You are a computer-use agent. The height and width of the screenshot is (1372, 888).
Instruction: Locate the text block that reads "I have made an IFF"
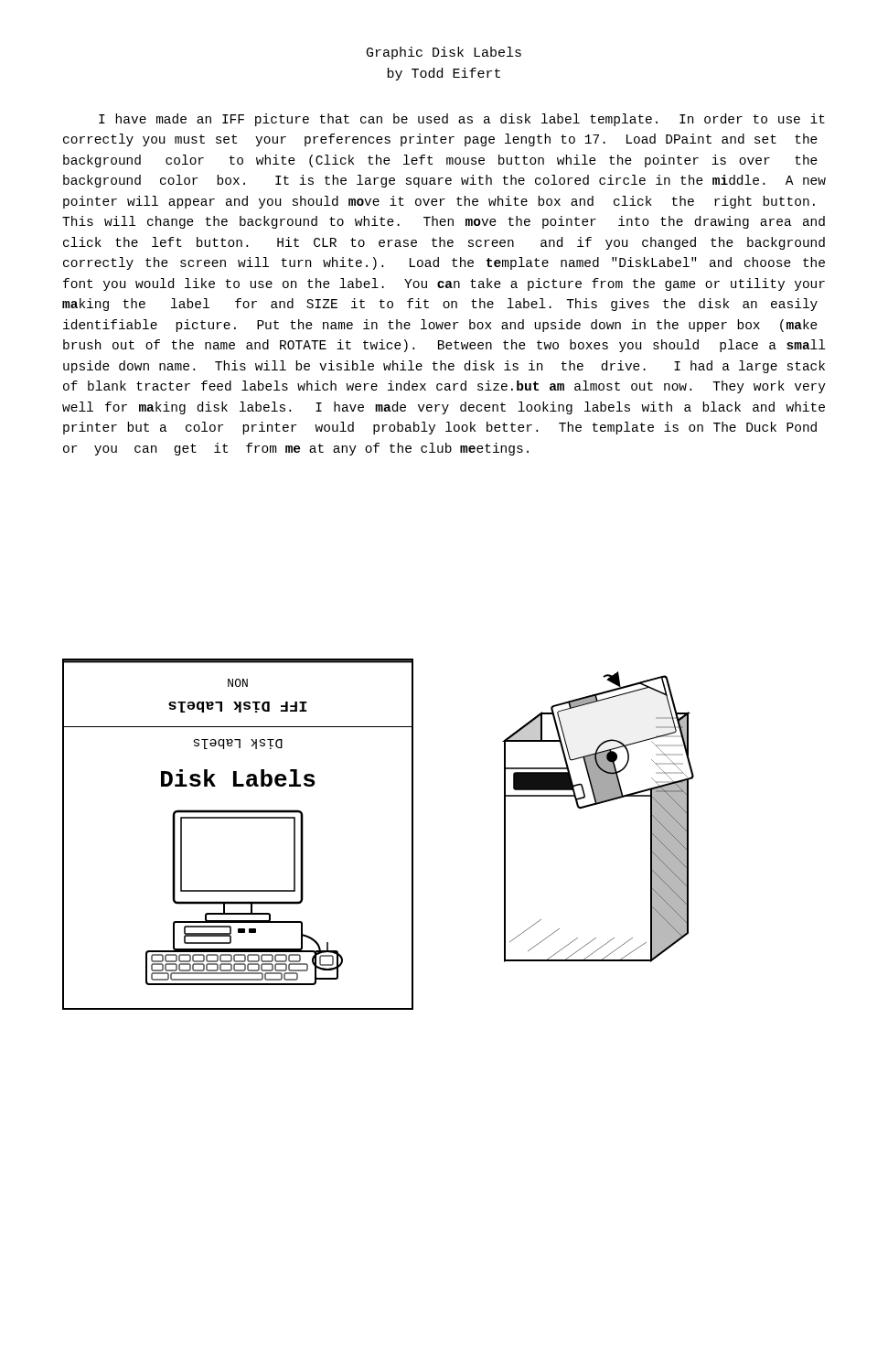[444, 284]
